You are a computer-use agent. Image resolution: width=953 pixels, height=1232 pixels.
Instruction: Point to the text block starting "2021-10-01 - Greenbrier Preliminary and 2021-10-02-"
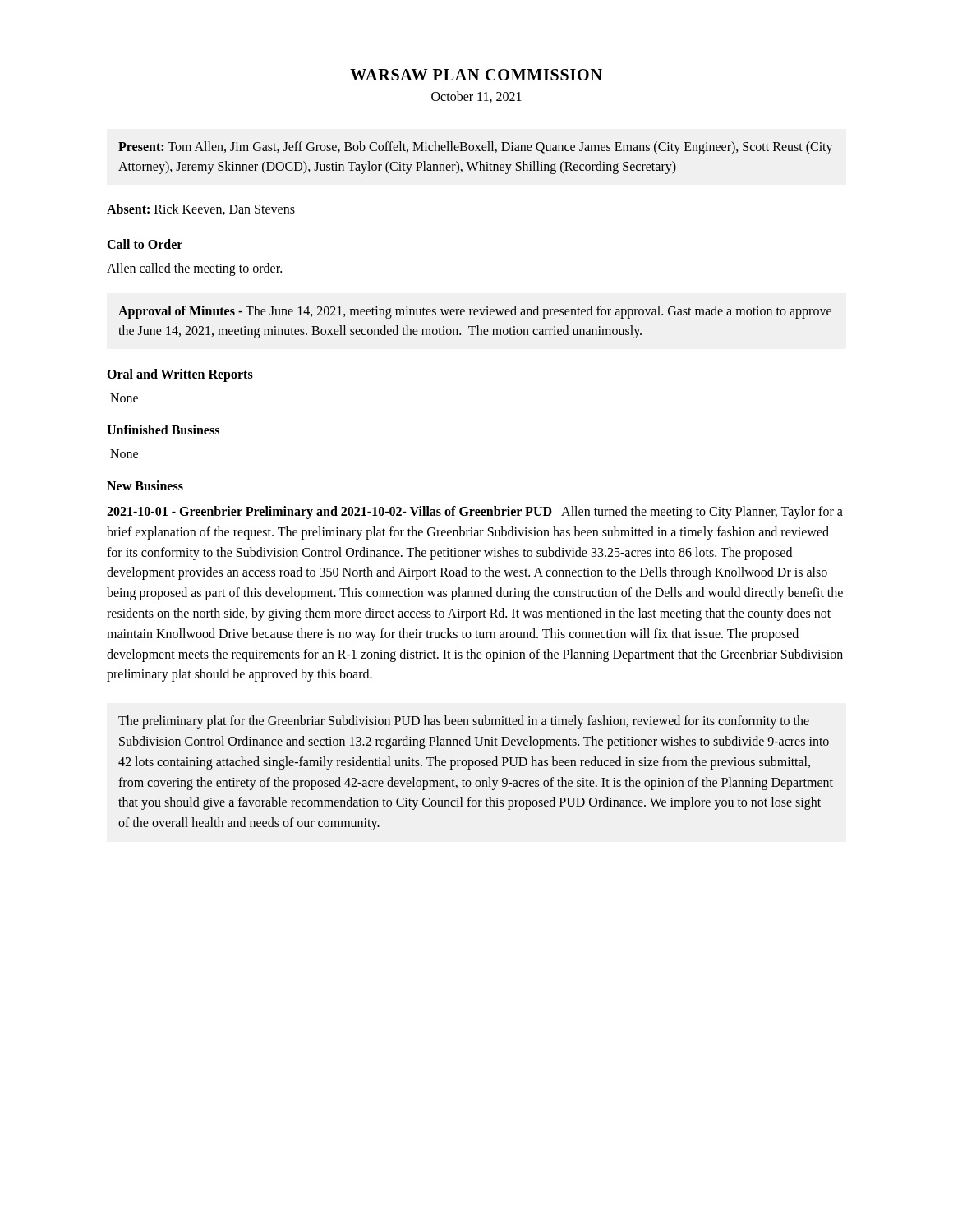pyautogui.click(x=475, y=593)
